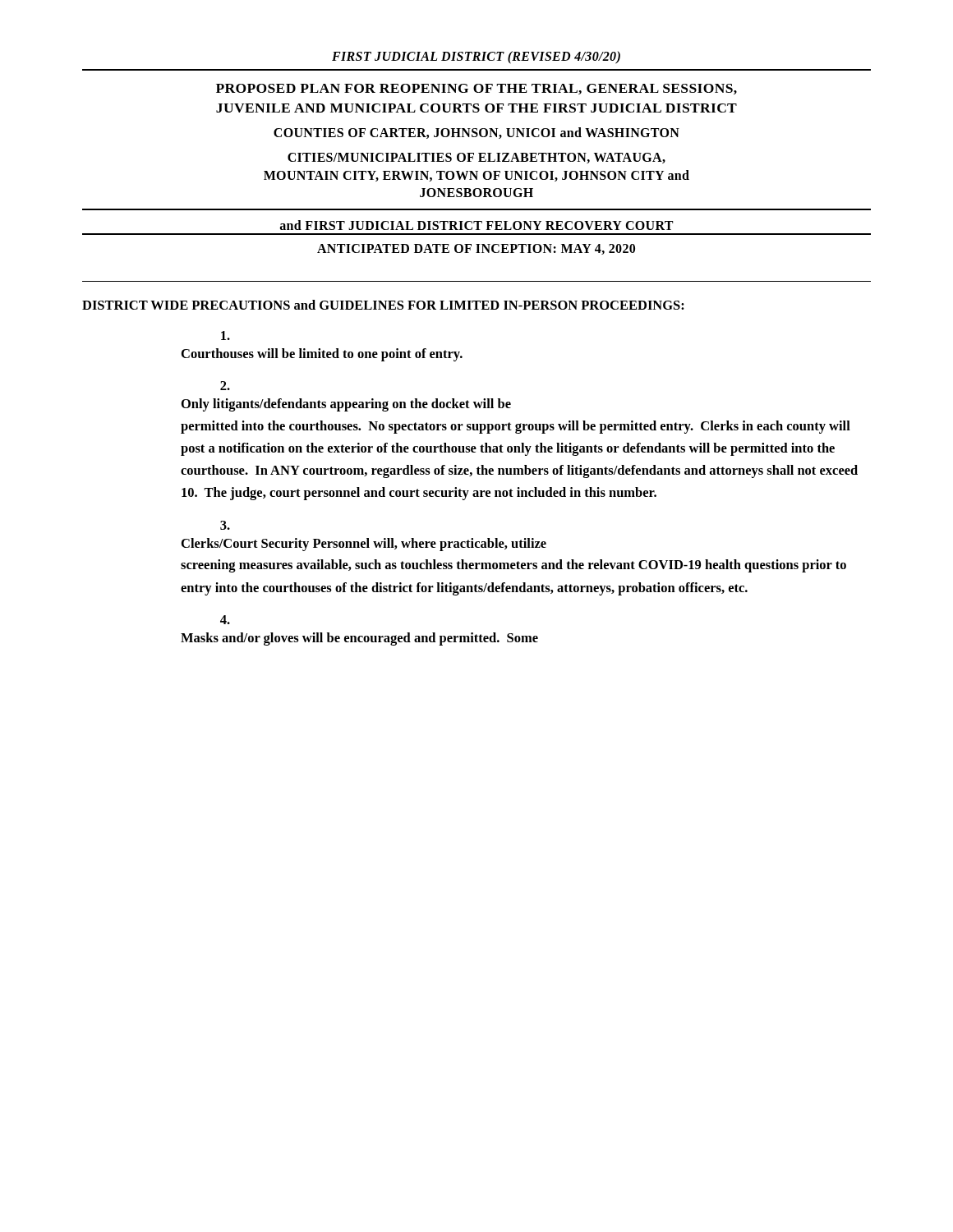Select the title containing "CITIES/MUNICIPALITIES OF ELIZABETHTON,"
Viewport: 953px width, 1232px height.
[476, 175]
